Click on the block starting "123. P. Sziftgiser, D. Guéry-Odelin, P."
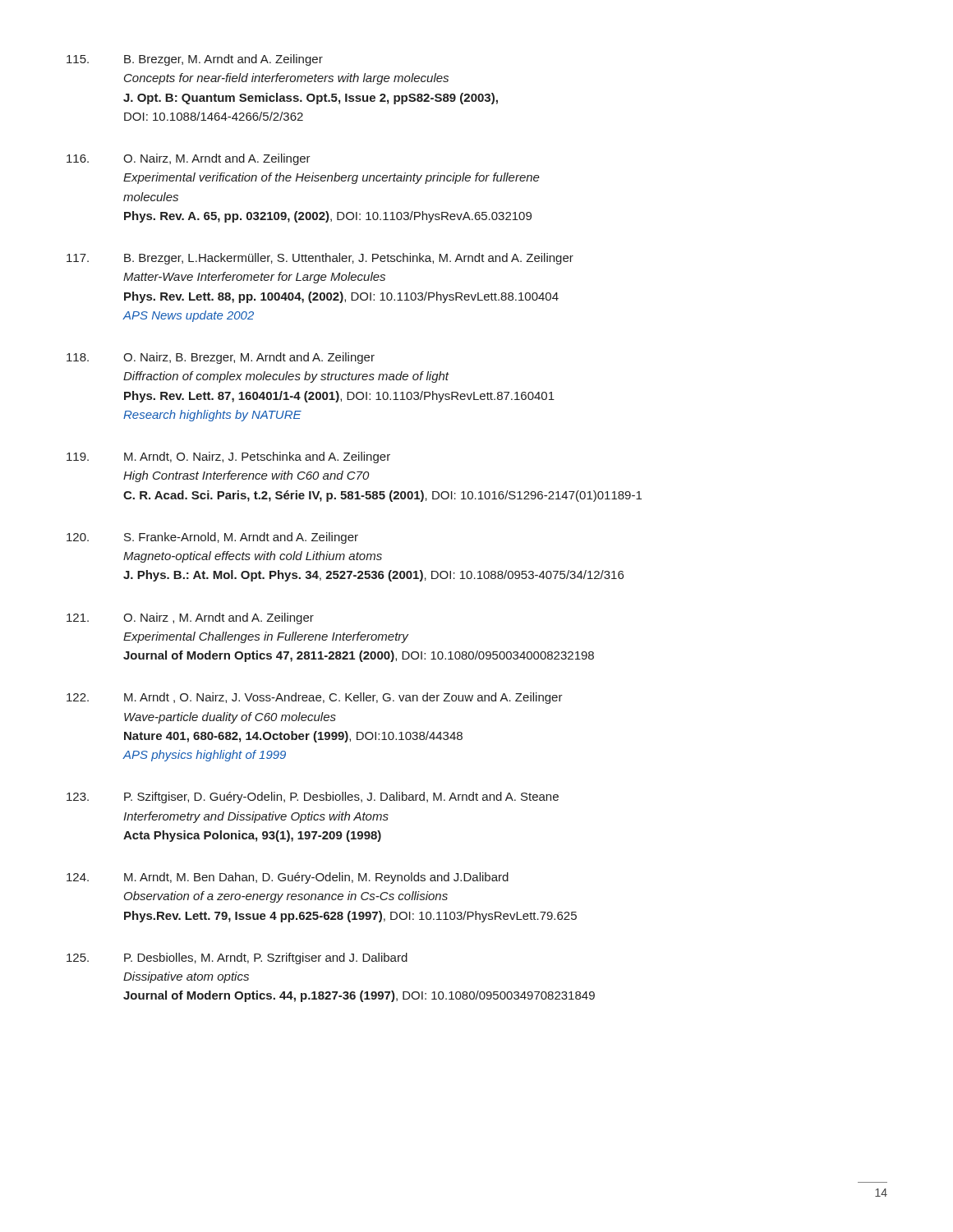Image resolution: width=953 pixels, height=1232 pixels. pos(313,798)
